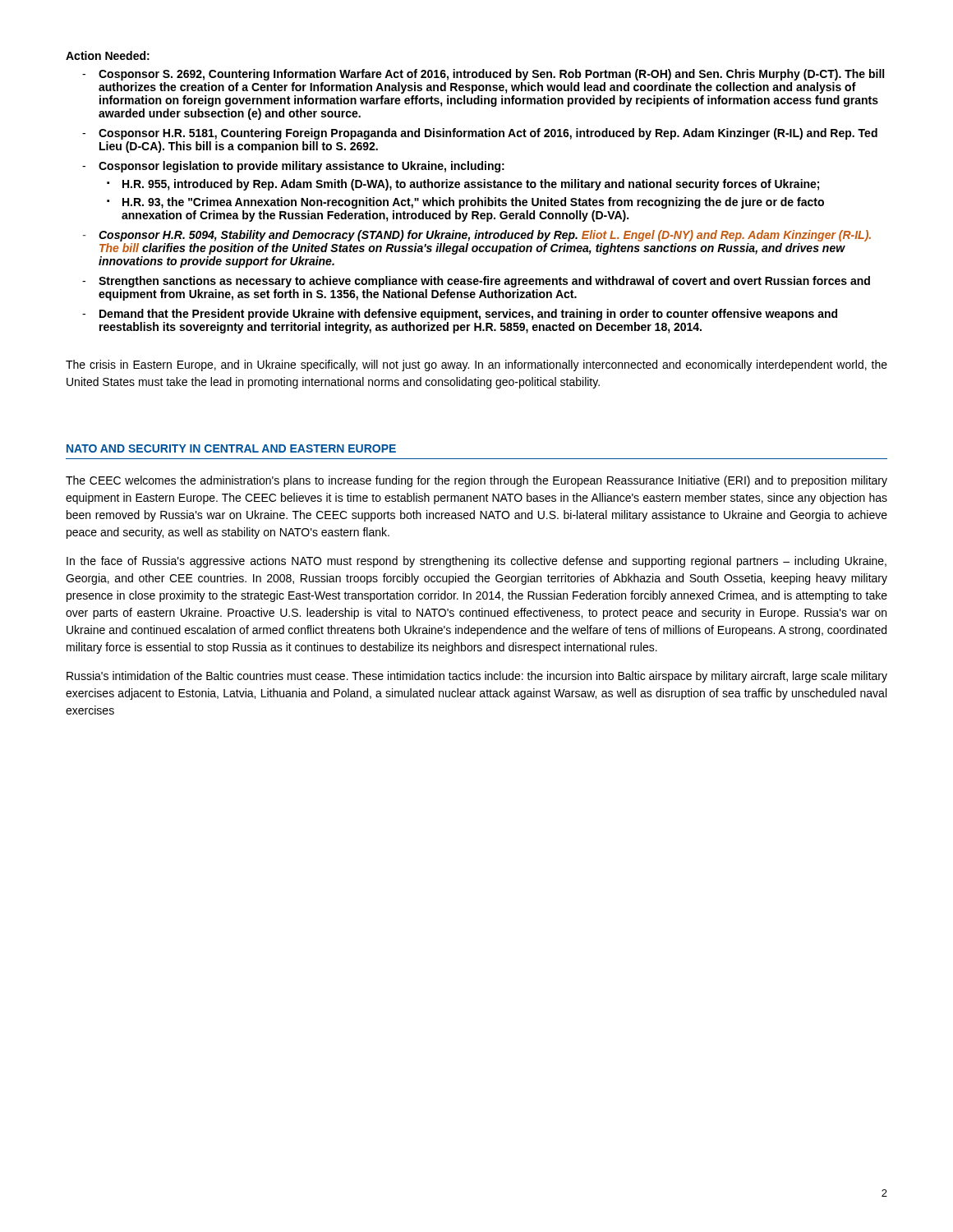Find the text block starting "Cosponsor H.R. 5181, Countering Foreign"

tap(488, 140)
